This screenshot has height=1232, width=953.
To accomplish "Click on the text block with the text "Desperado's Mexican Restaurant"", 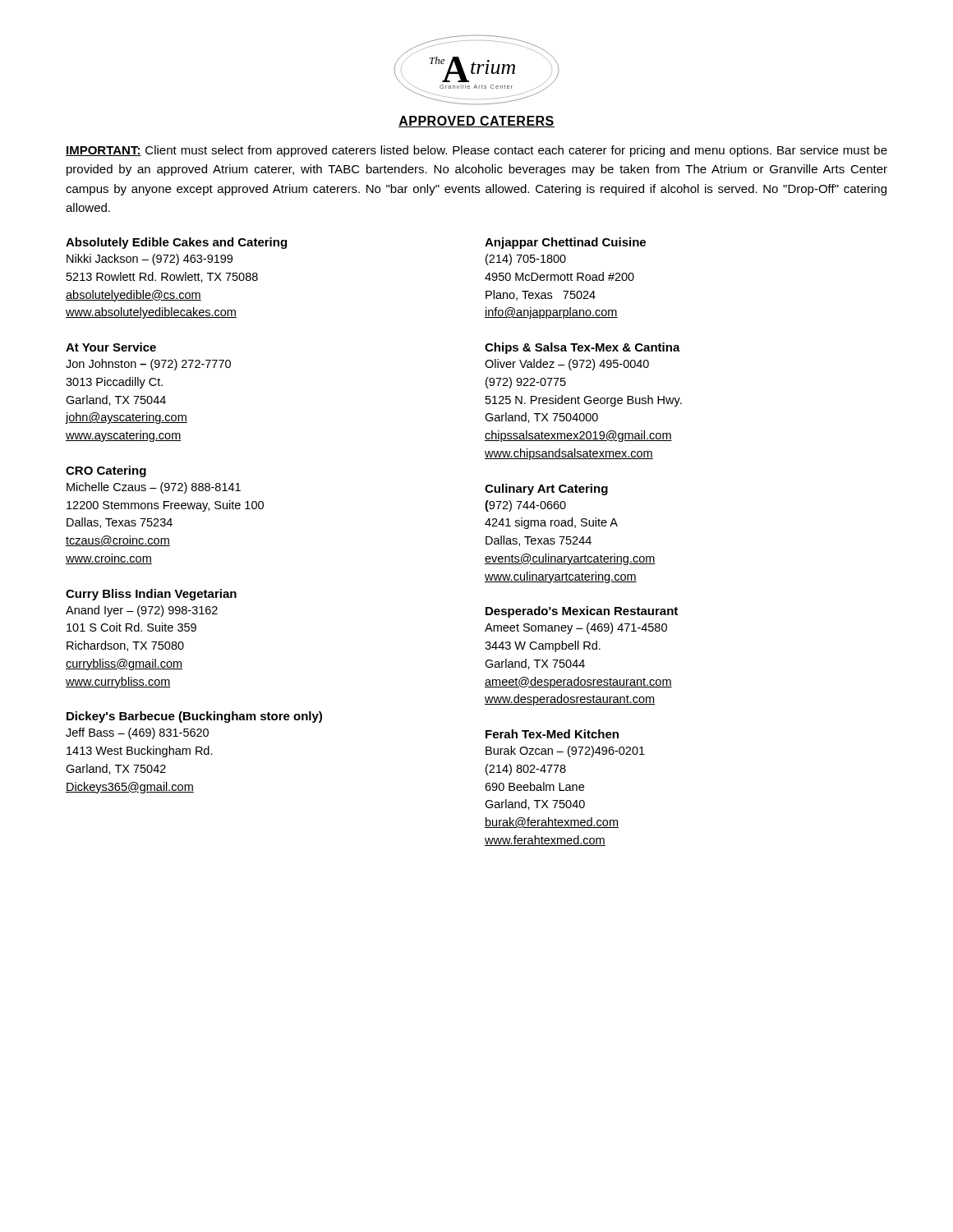I will tap(582, 612).
